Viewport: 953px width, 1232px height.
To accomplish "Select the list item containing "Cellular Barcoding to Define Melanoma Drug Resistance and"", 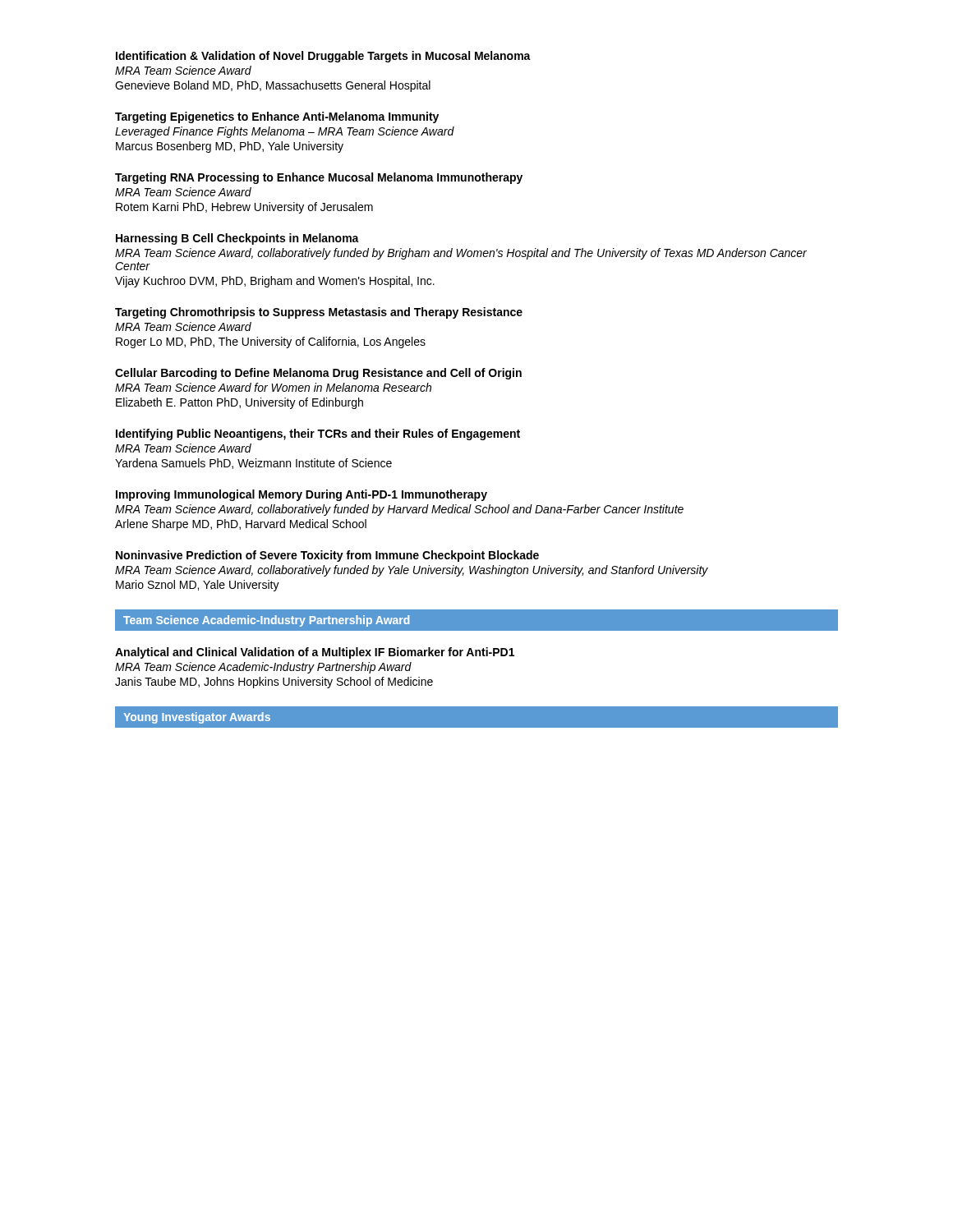I will click(x=476, y=388).
